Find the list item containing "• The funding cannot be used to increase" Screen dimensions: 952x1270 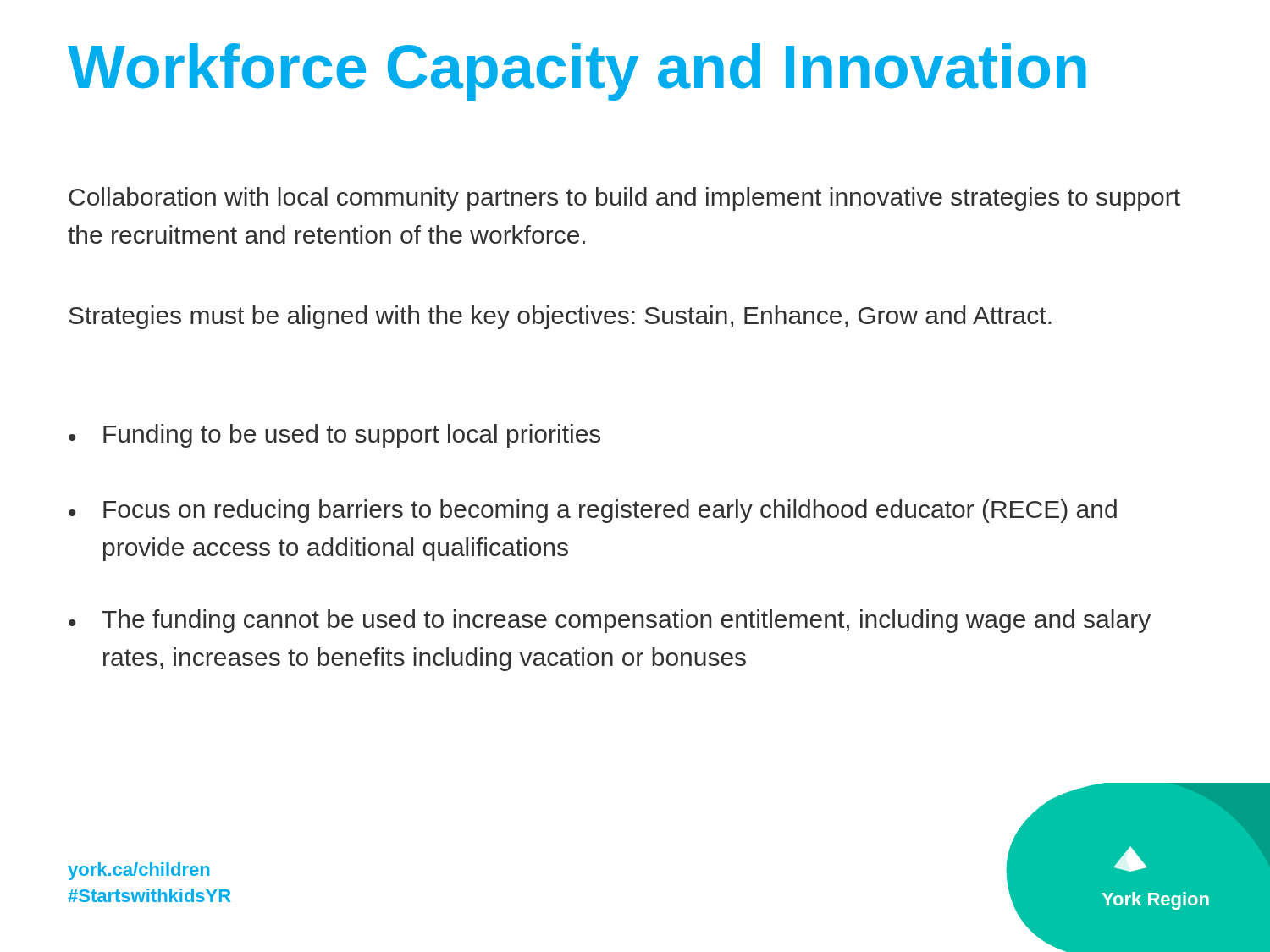[x=635, y=638]
